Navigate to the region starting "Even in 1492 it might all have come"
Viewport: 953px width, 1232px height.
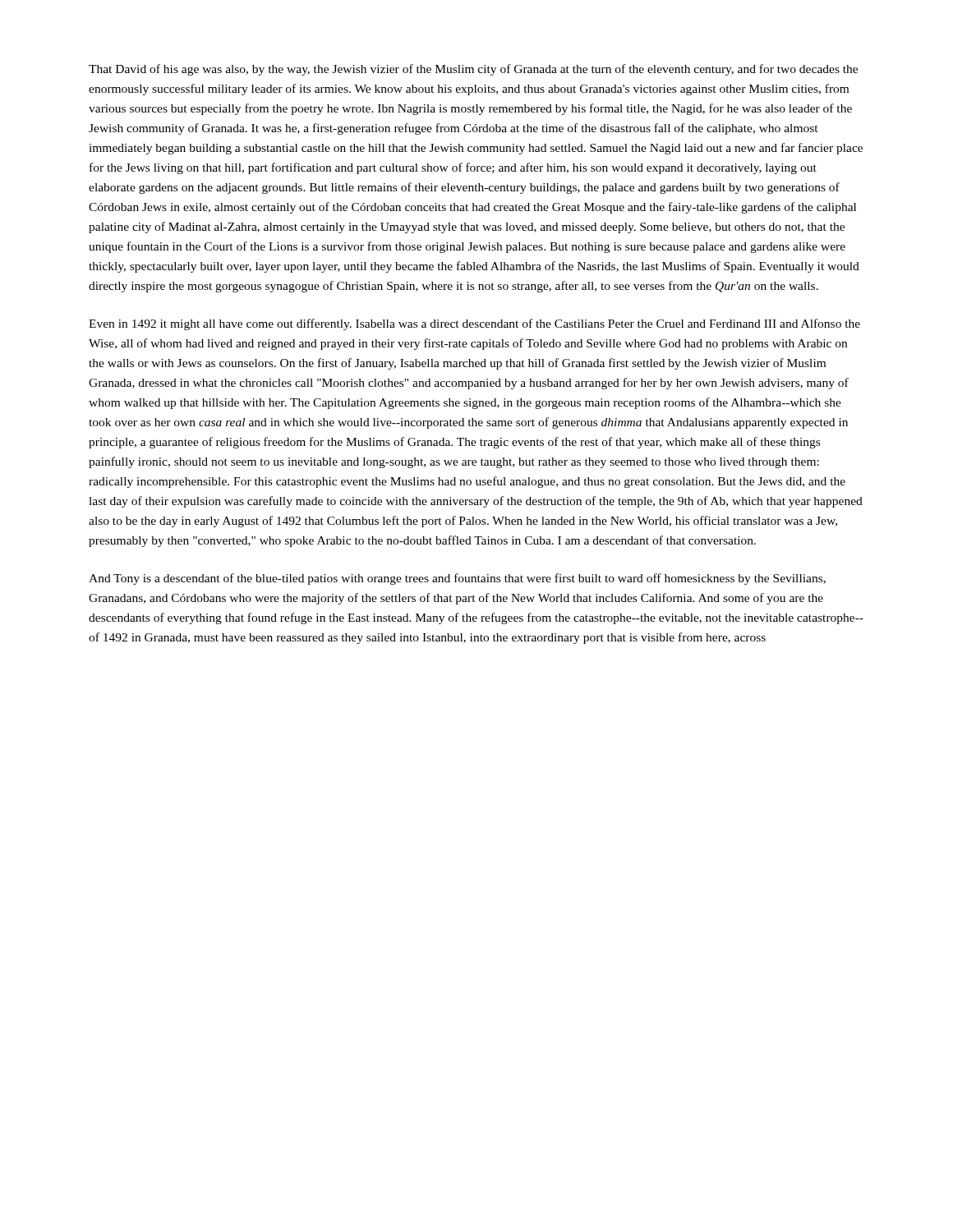476,432
